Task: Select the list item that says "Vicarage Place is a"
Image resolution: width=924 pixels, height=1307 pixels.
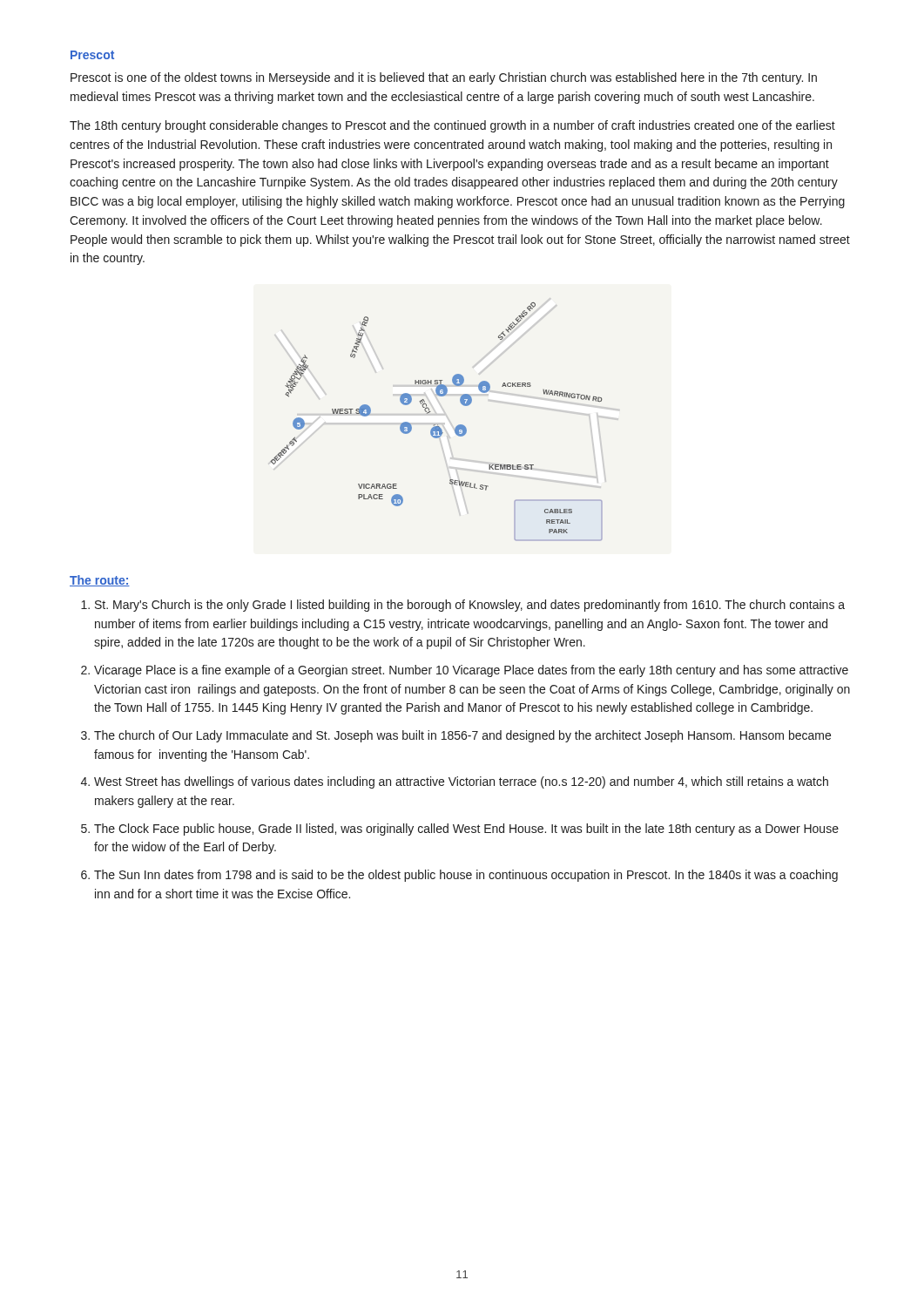Action: point(472,689)
